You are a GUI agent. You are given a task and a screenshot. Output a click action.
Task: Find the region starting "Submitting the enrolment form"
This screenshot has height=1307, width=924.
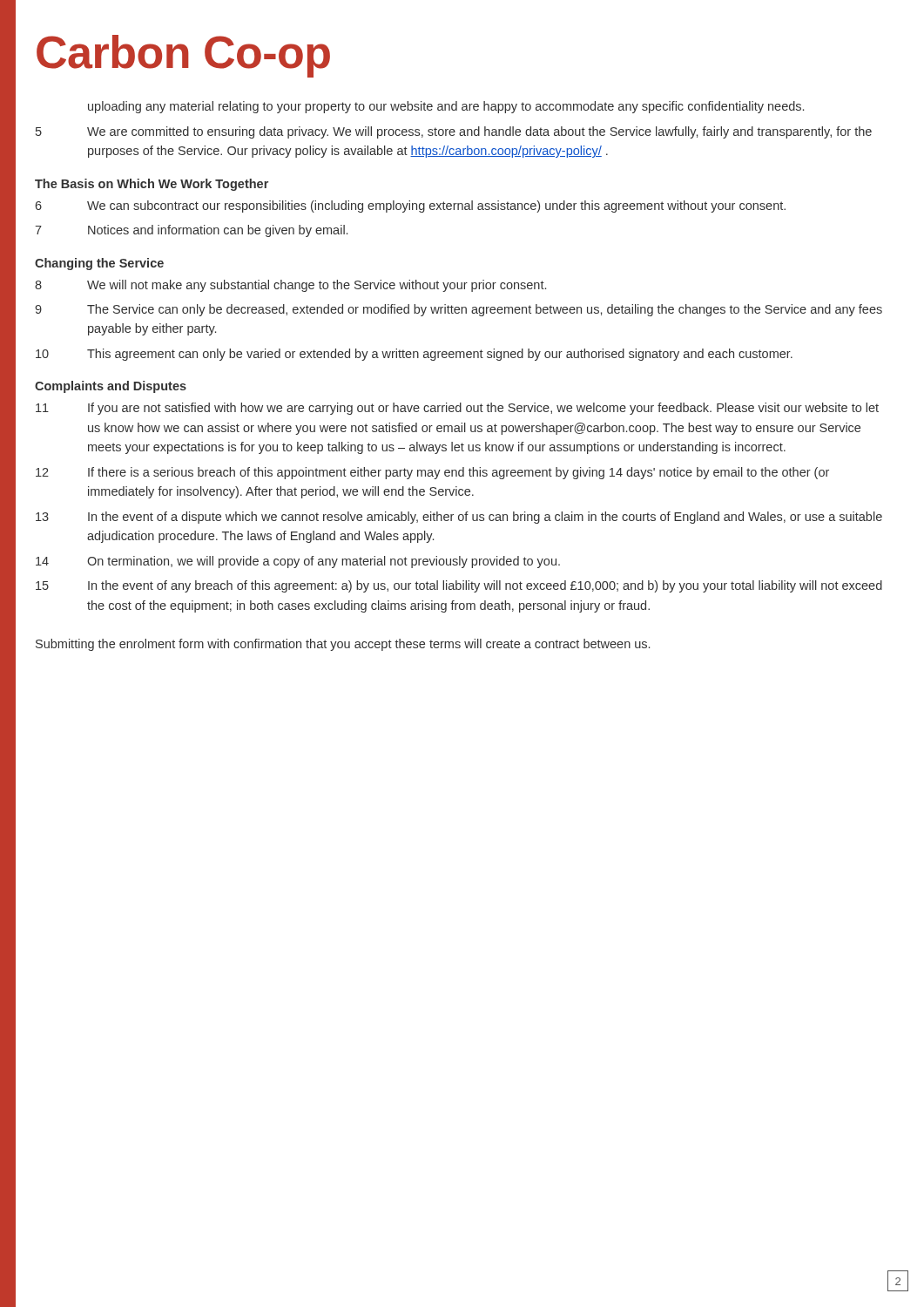462,644
